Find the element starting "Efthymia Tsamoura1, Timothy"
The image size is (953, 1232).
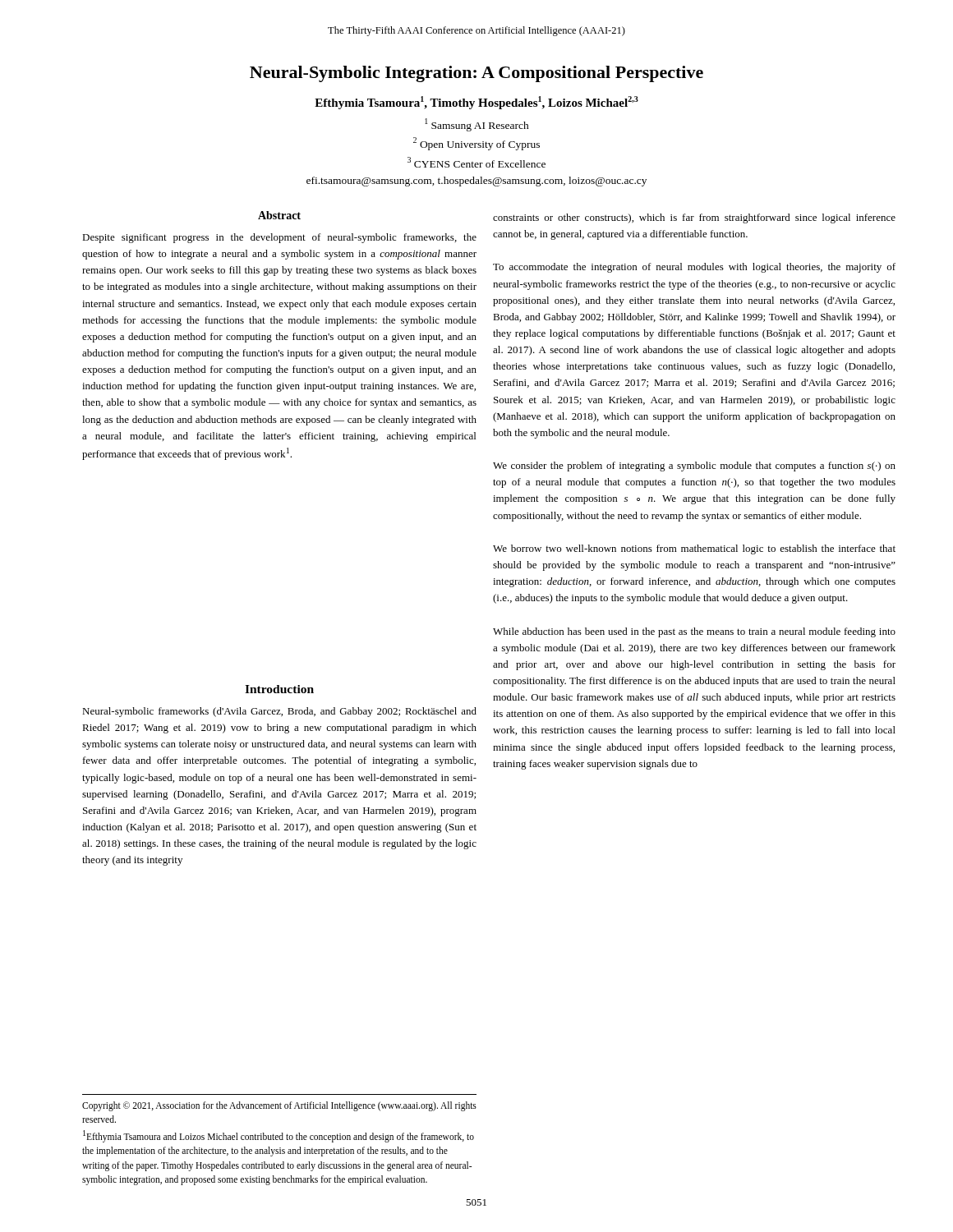[x=476, y=102]
